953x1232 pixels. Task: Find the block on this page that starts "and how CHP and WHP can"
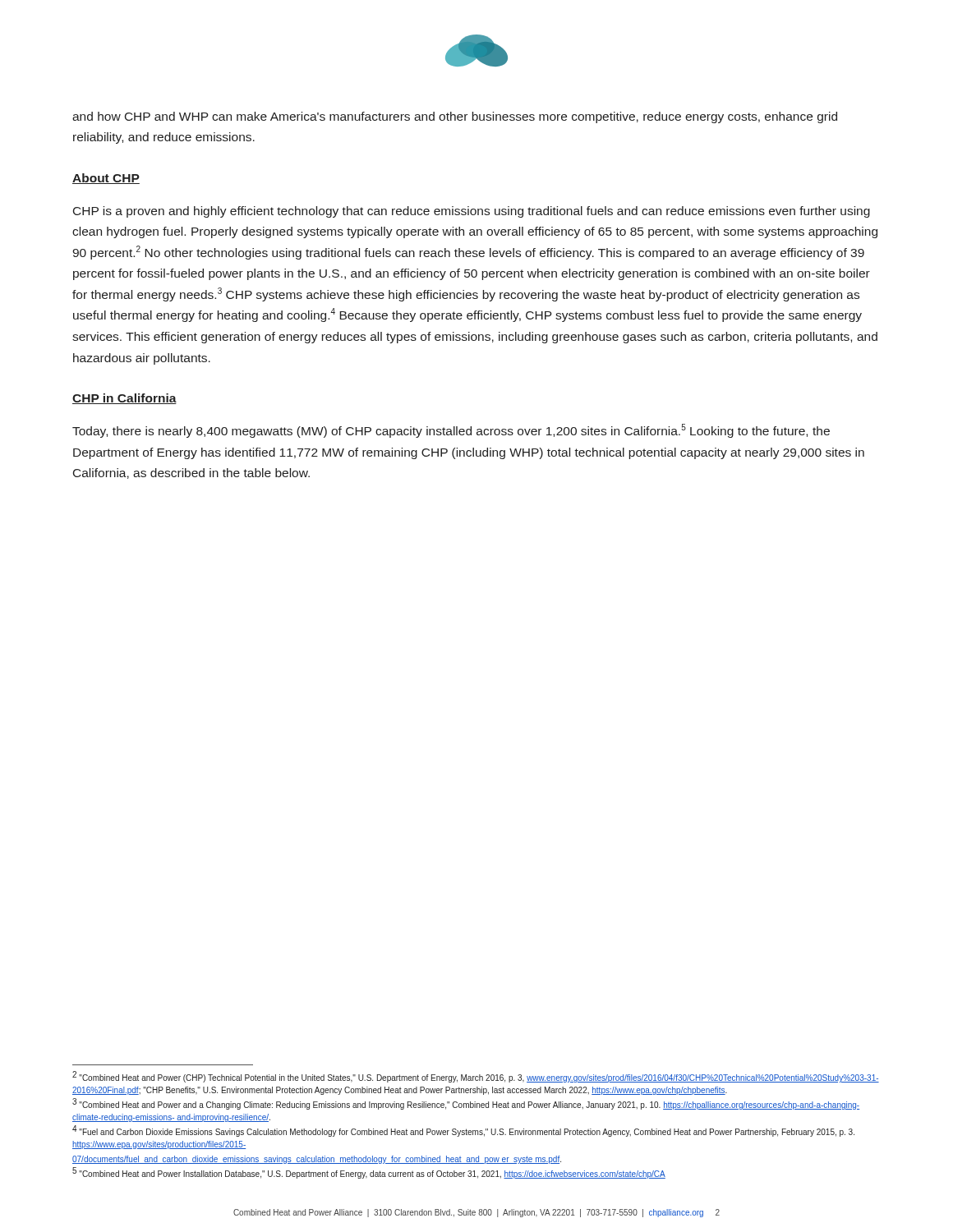[x=455, y=126]
